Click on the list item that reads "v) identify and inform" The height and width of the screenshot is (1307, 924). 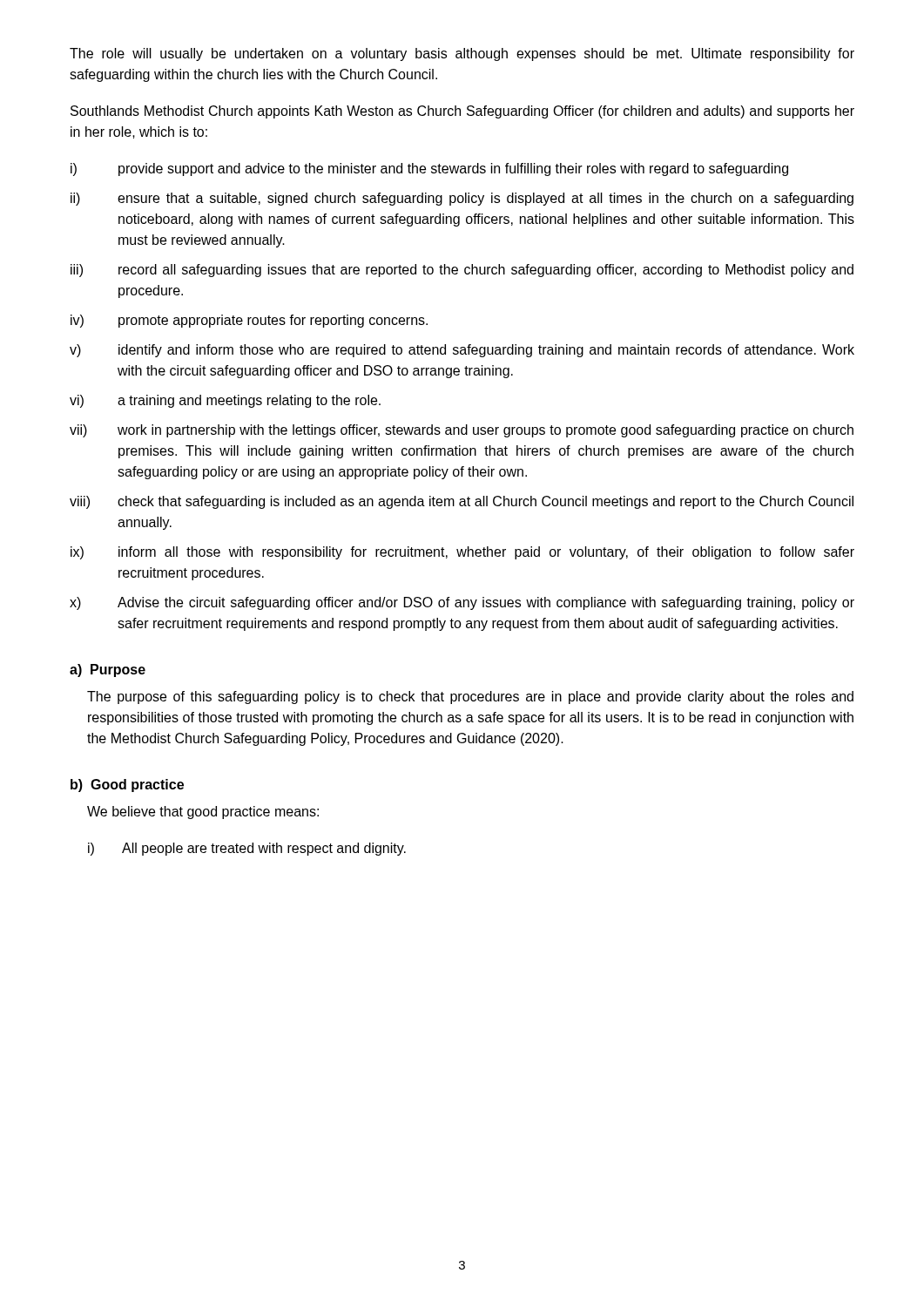pos(462,361)
